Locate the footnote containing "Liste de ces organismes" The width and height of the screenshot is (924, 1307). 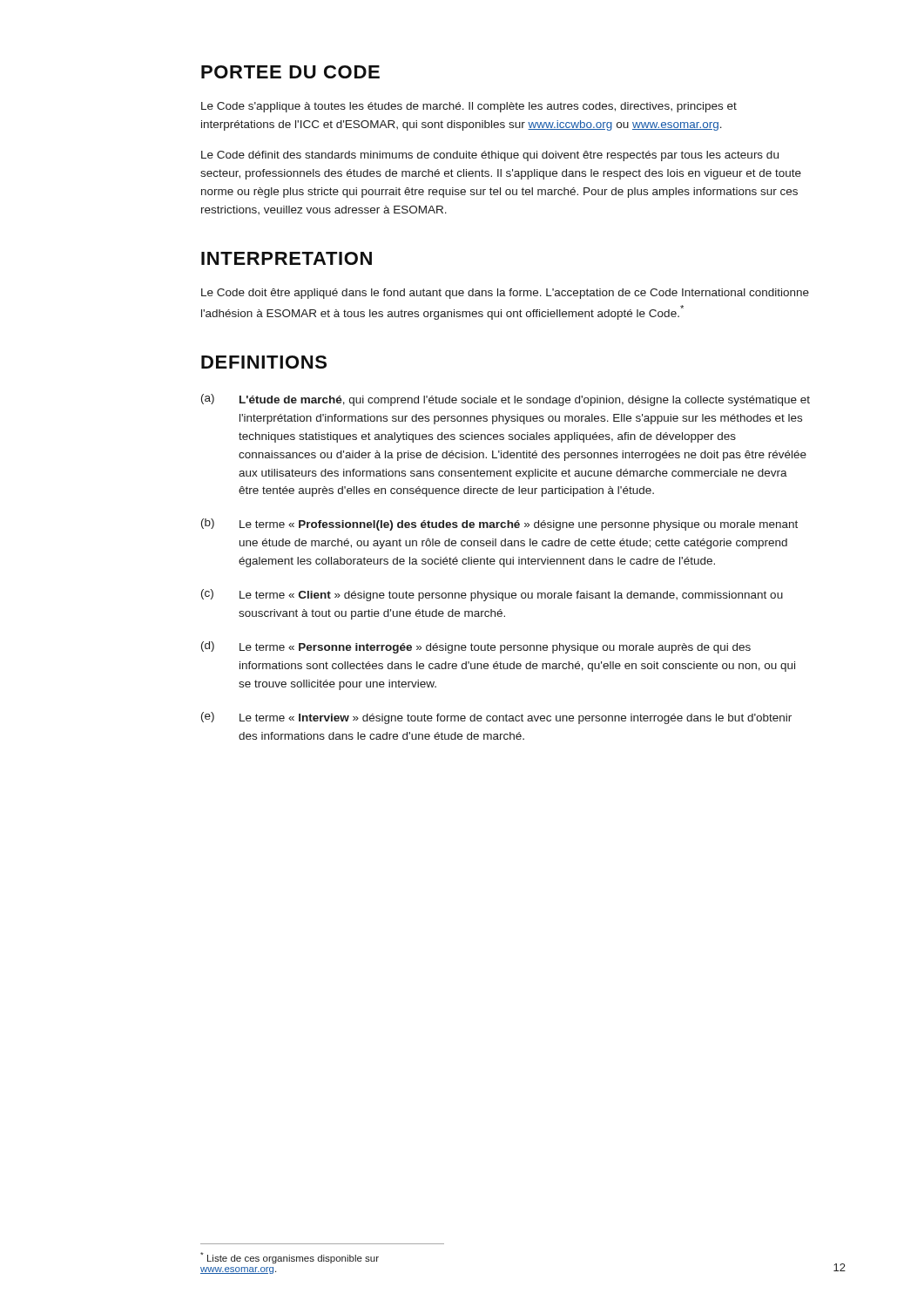[x=290, y=1262]
